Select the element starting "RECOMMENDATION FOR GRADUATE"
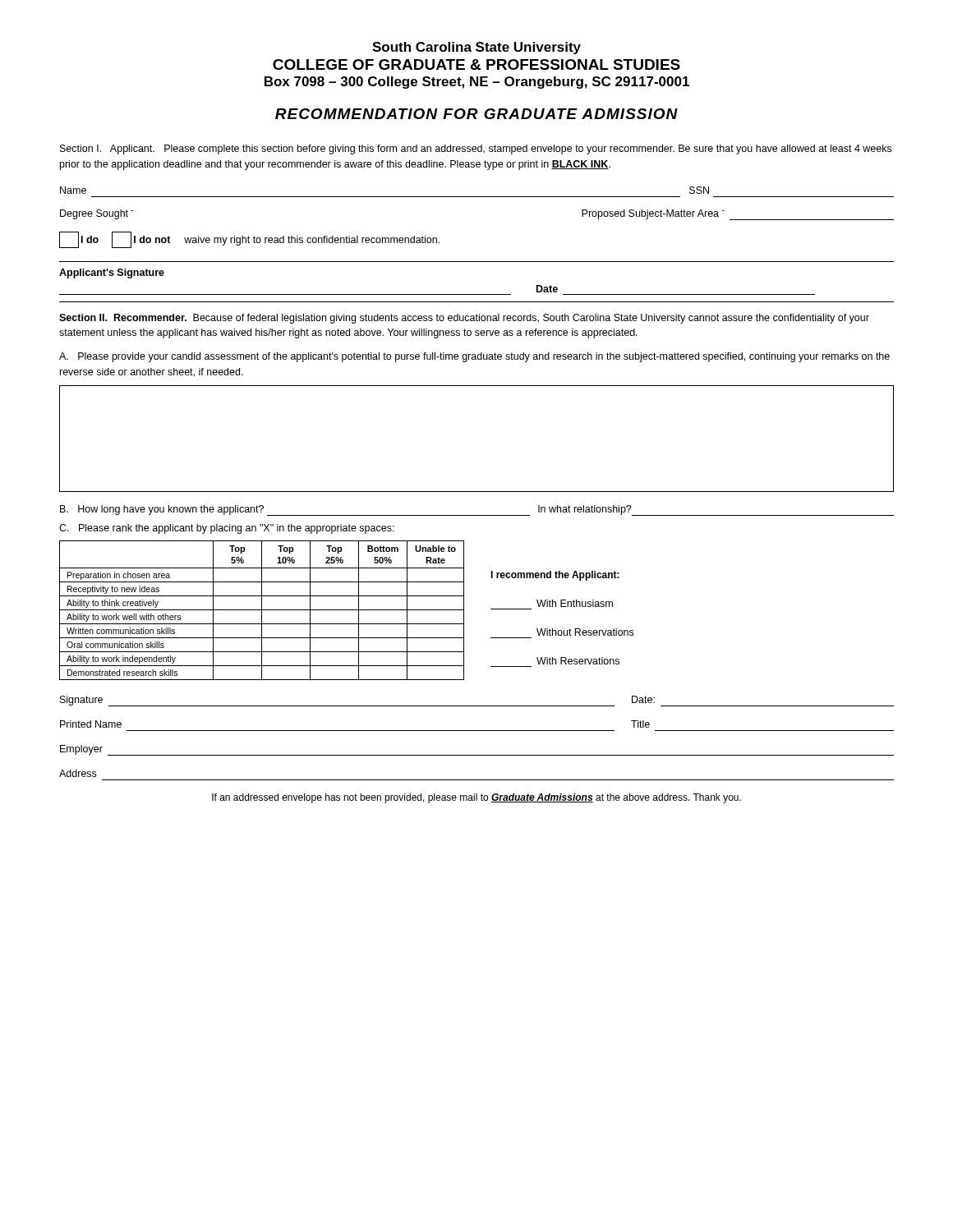 point(476,114)
